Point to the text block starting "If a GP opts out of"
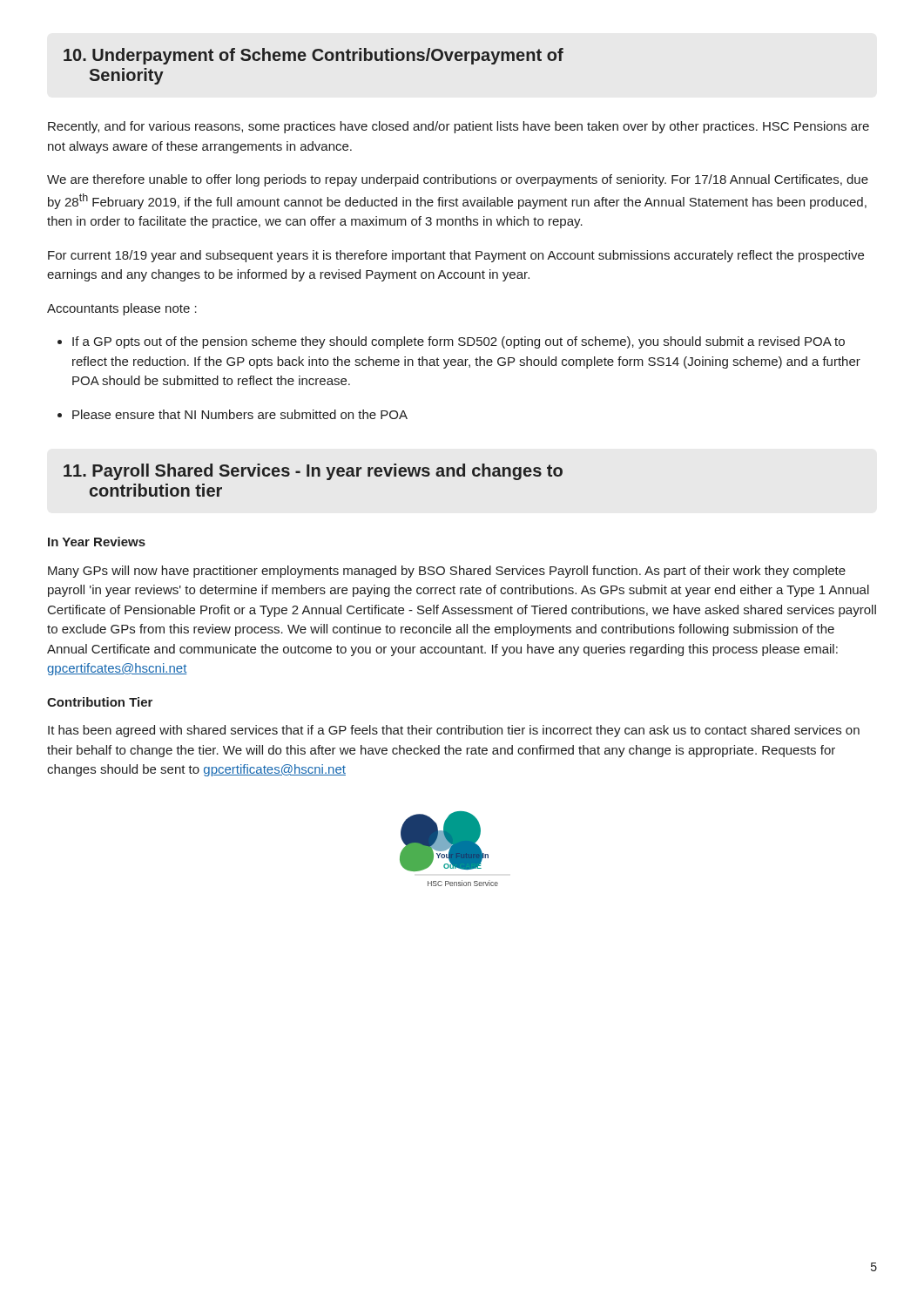Screen dimensions: 1307x924 tap(462, 361)
